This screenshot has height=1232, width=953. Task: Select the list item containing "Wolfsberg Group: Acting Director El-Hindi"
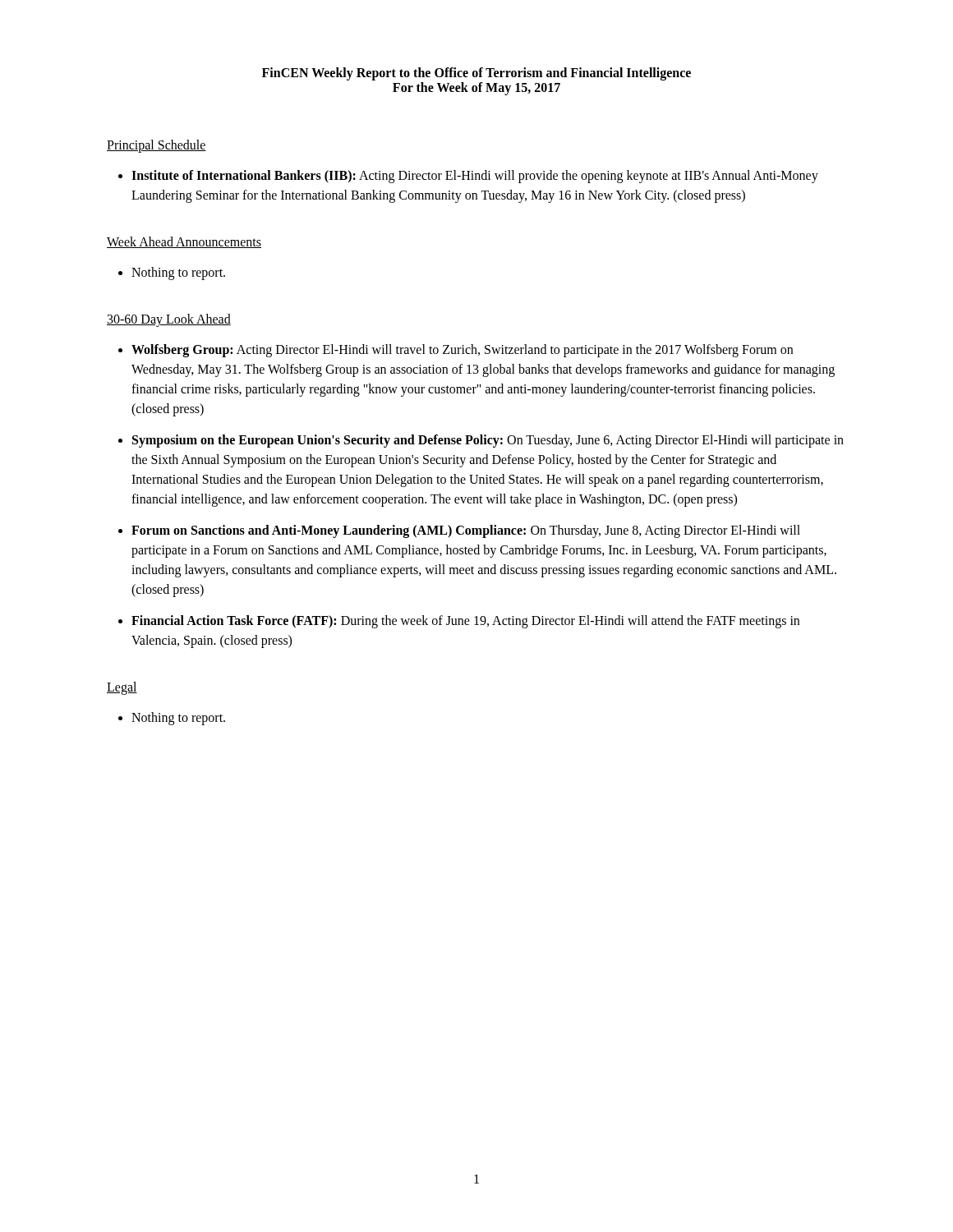point(483,379)
